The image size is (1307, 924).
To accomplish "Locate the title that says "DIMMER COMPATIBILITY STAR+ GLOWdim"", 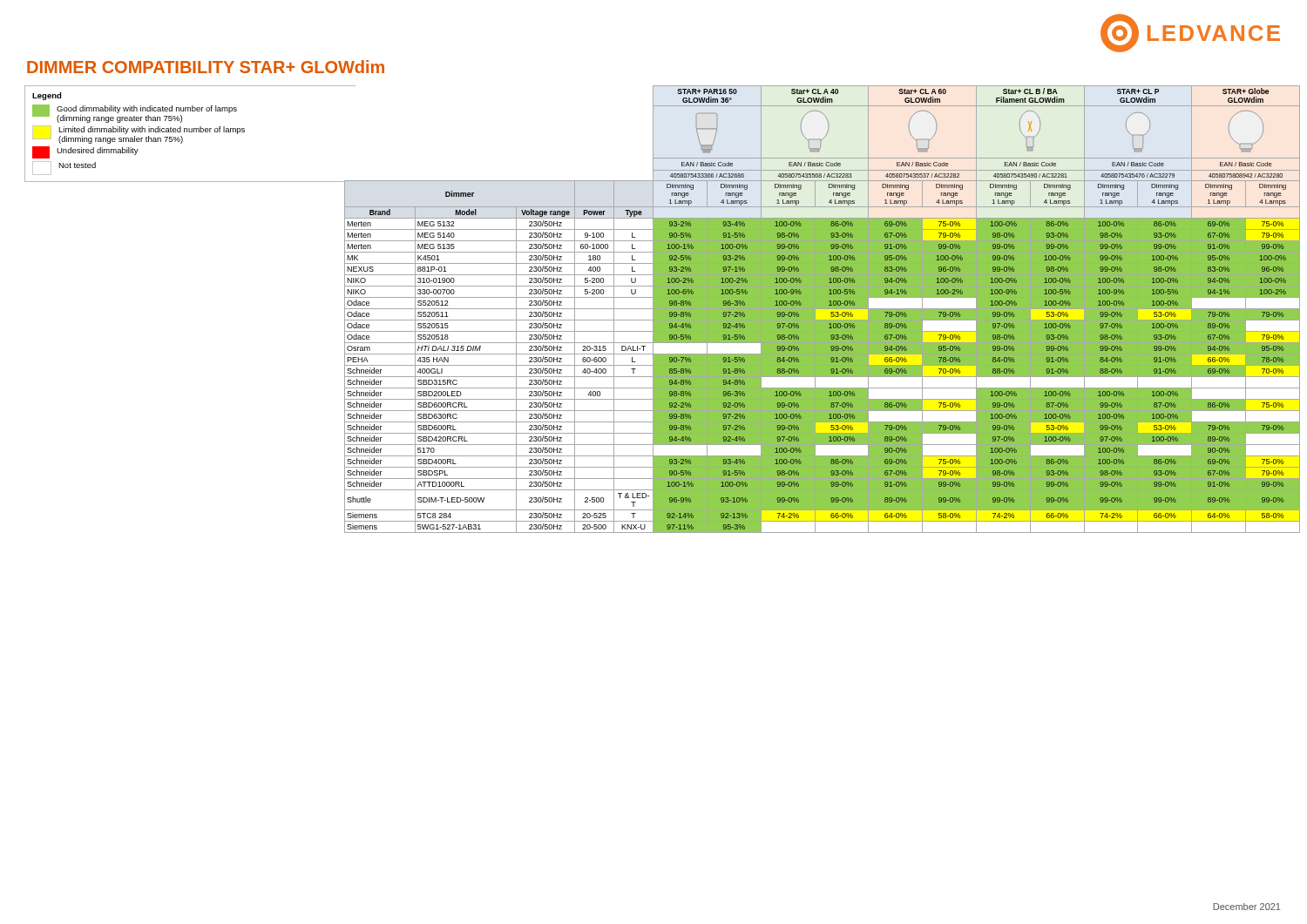I will tap(206, 67).
